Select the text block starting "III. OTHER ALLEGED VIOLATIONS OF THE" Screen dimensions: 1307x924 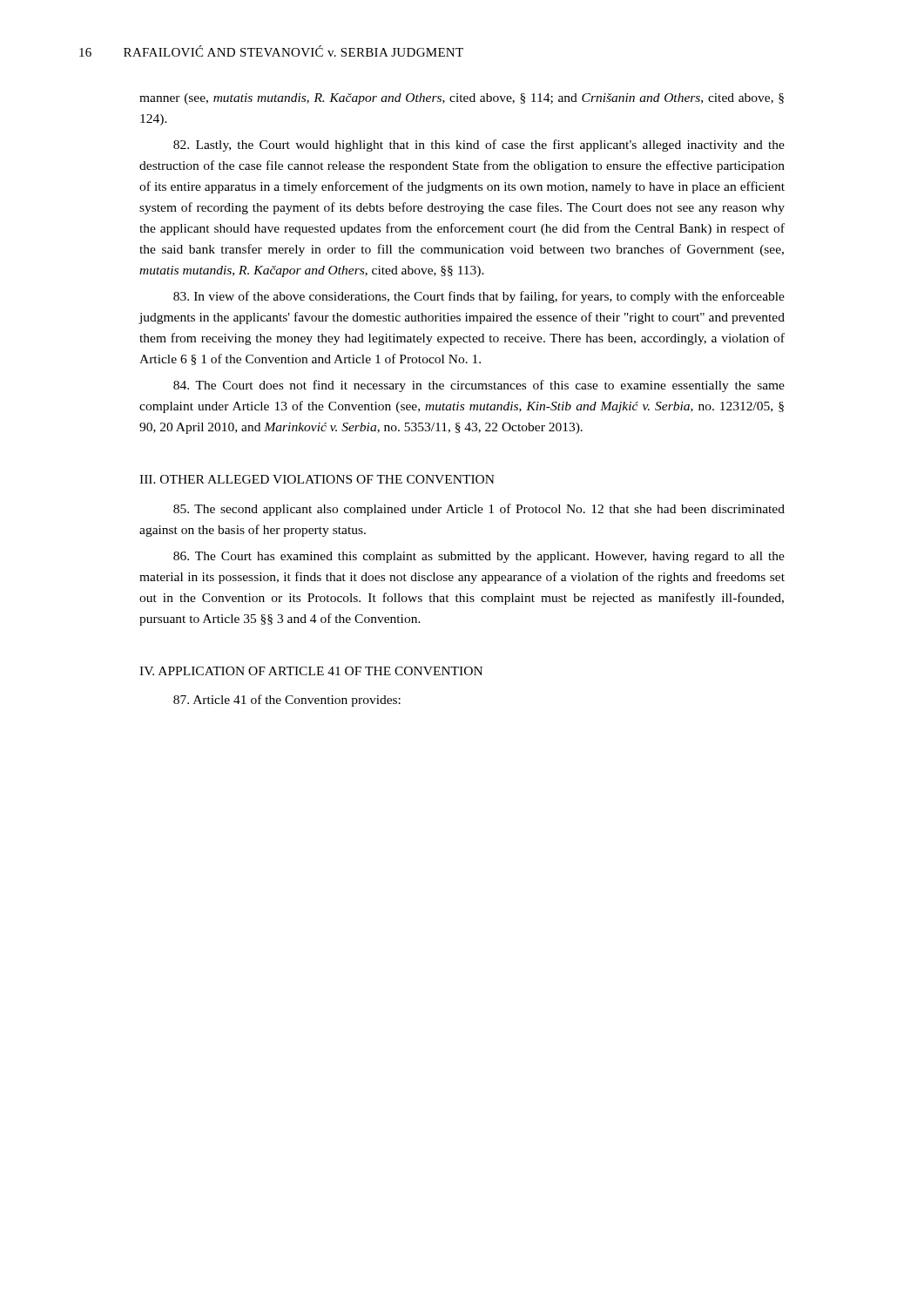coord(317,479)
